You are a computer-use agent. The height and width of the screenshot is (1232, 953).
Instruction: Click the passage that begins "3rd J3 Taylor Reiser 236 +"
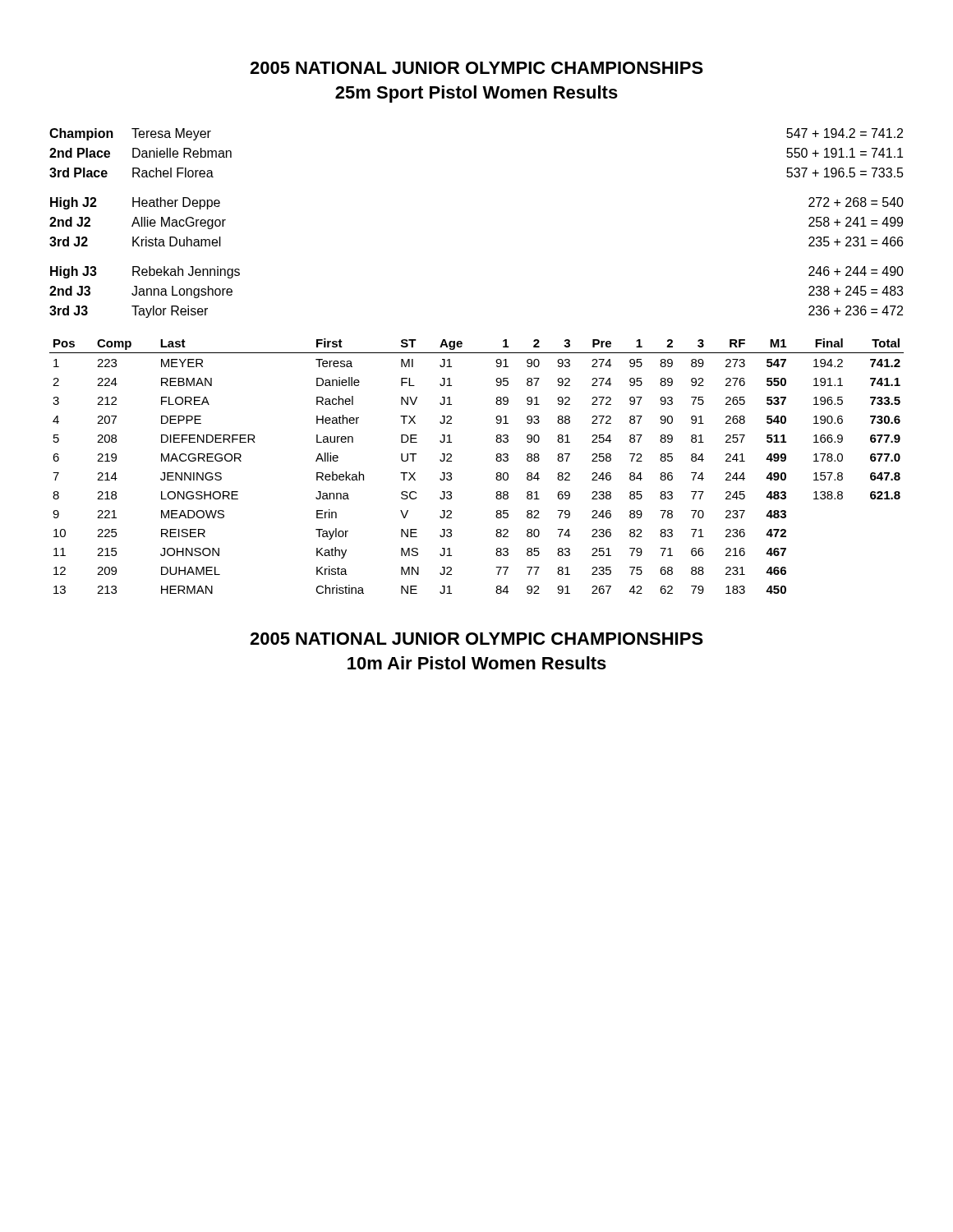[x=64, y=312]
